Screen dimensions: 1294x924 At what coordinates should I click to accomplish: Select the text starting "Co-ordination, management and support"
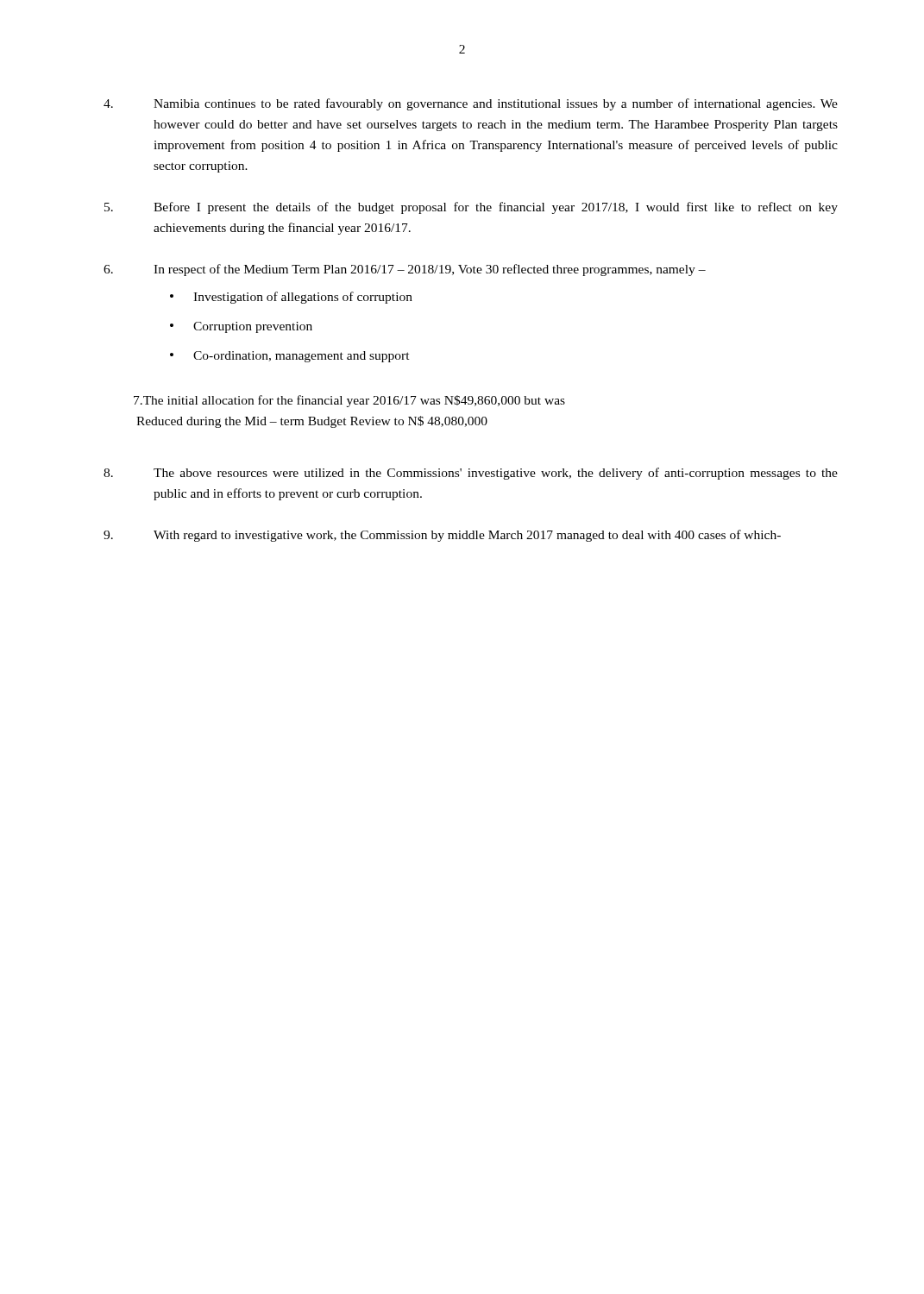[301, 355]
